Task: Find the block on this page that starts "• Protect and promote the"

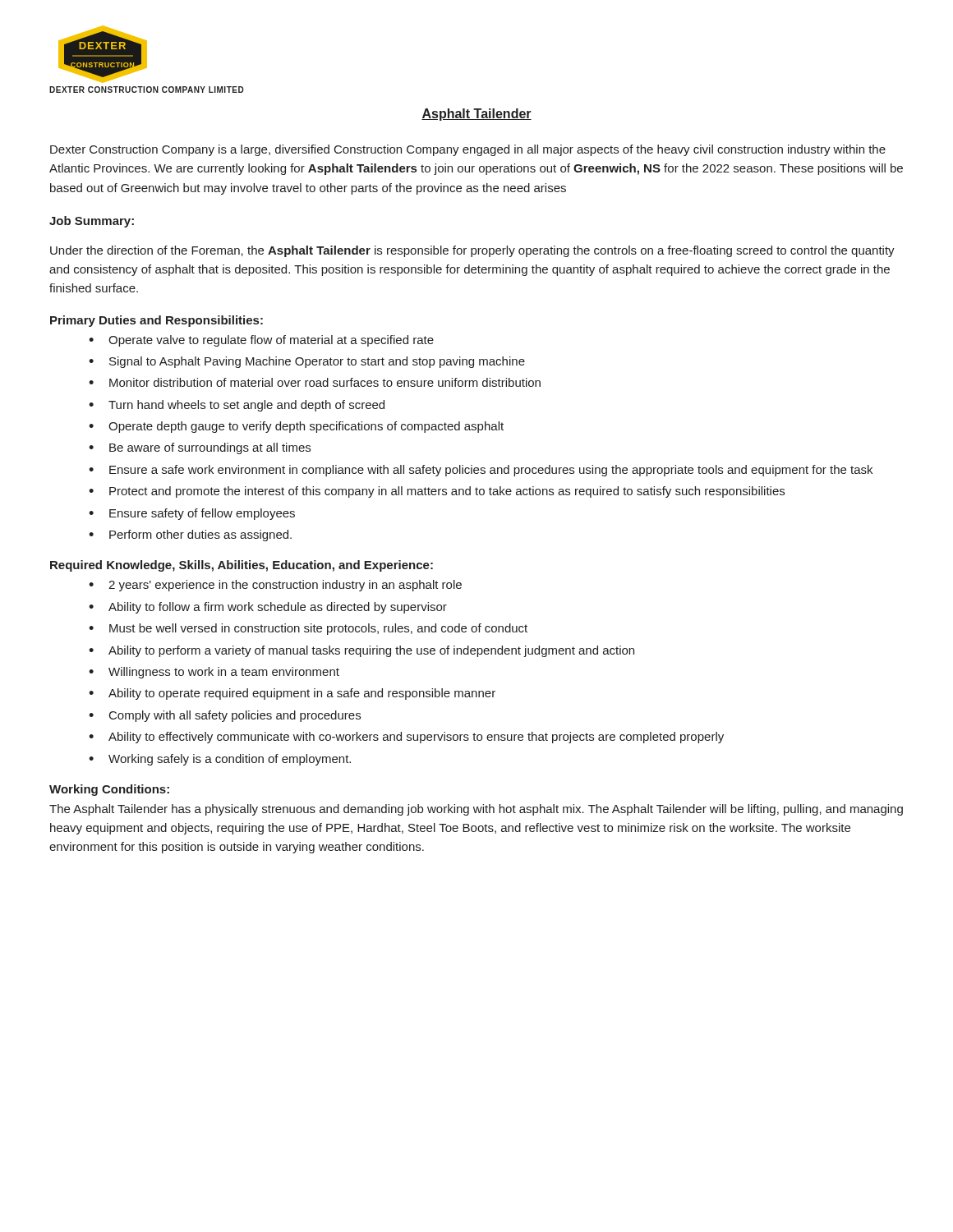Action: 496,492
